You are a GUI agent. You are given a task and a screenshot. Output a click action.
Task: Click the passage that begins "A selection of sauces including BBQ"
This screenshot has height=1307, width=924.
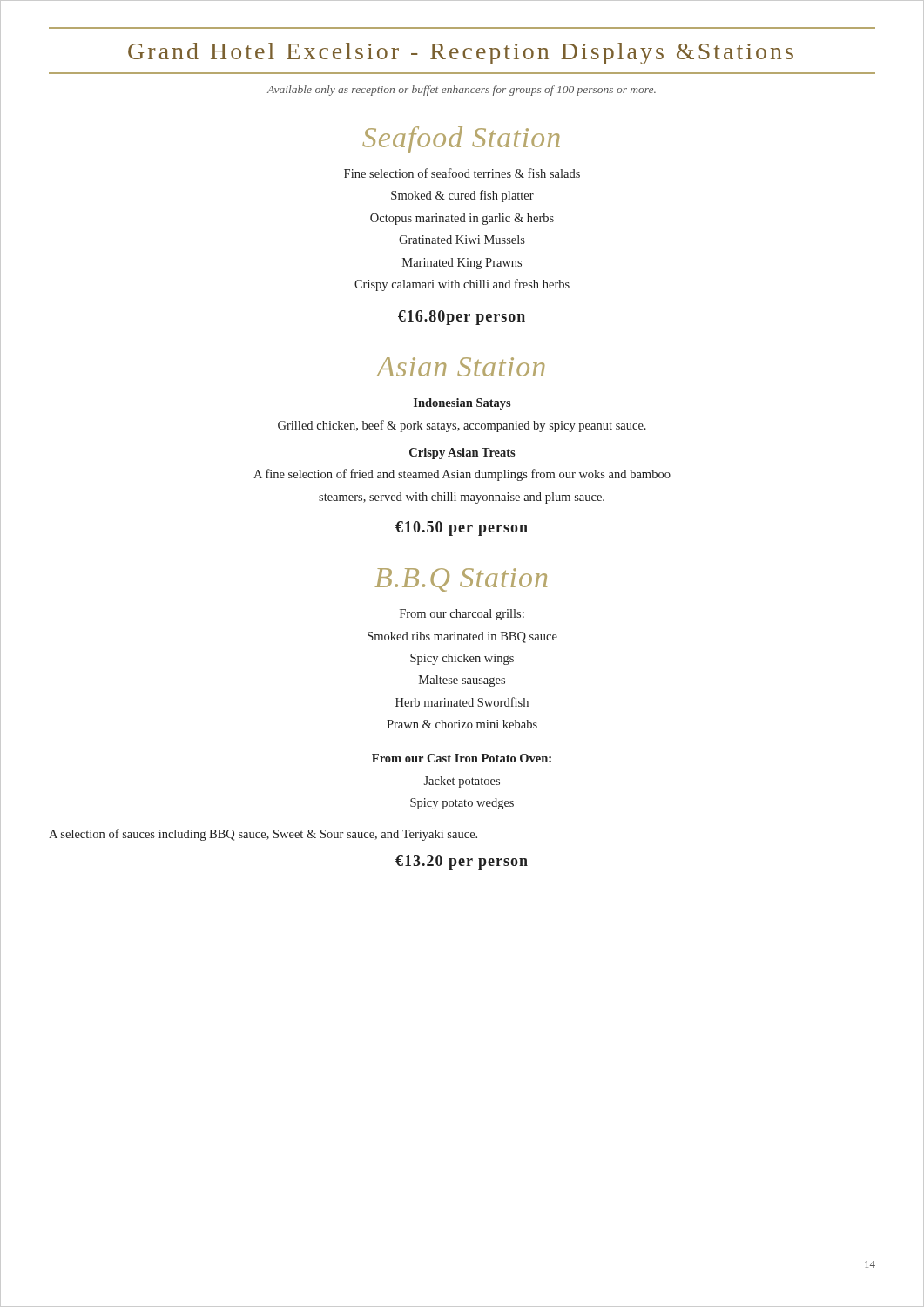pyautogui.click(x=264, y=833)
